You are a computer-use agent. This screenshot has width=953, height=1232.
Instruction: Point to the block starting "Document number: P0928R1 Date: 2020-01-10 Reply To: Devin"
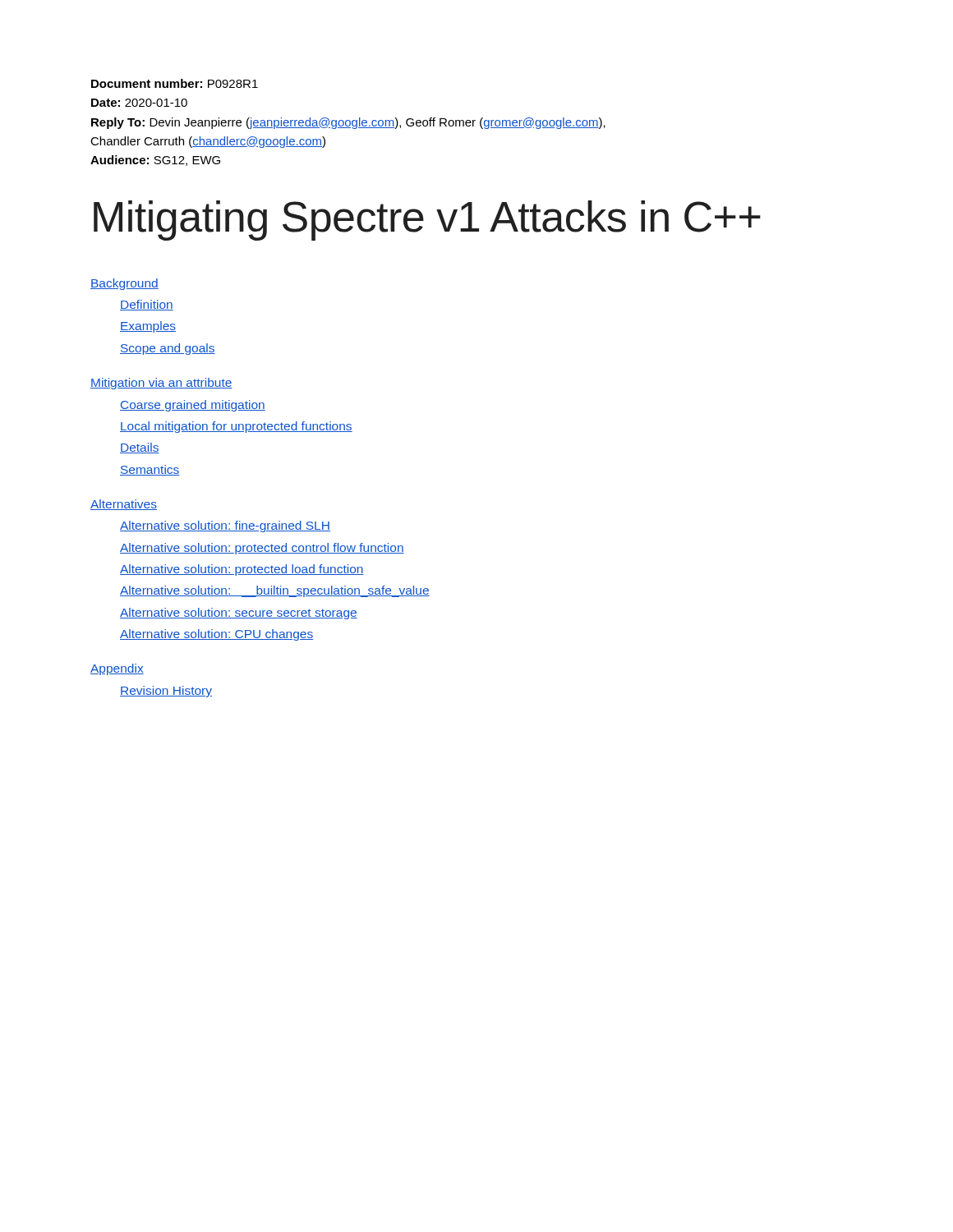pos(348,122)
